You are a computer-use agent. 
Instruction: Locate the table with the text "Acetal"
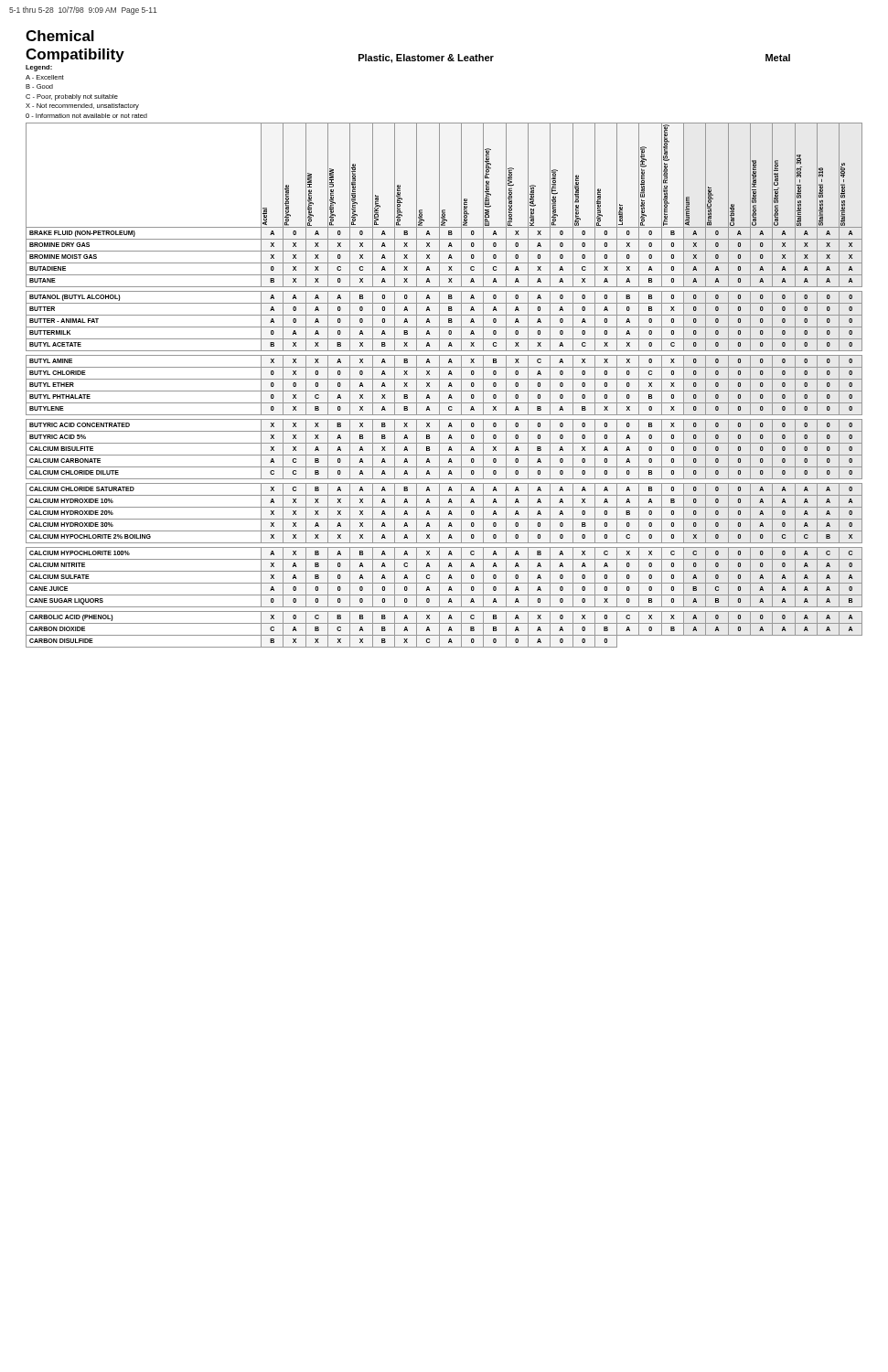coord(444,385)
